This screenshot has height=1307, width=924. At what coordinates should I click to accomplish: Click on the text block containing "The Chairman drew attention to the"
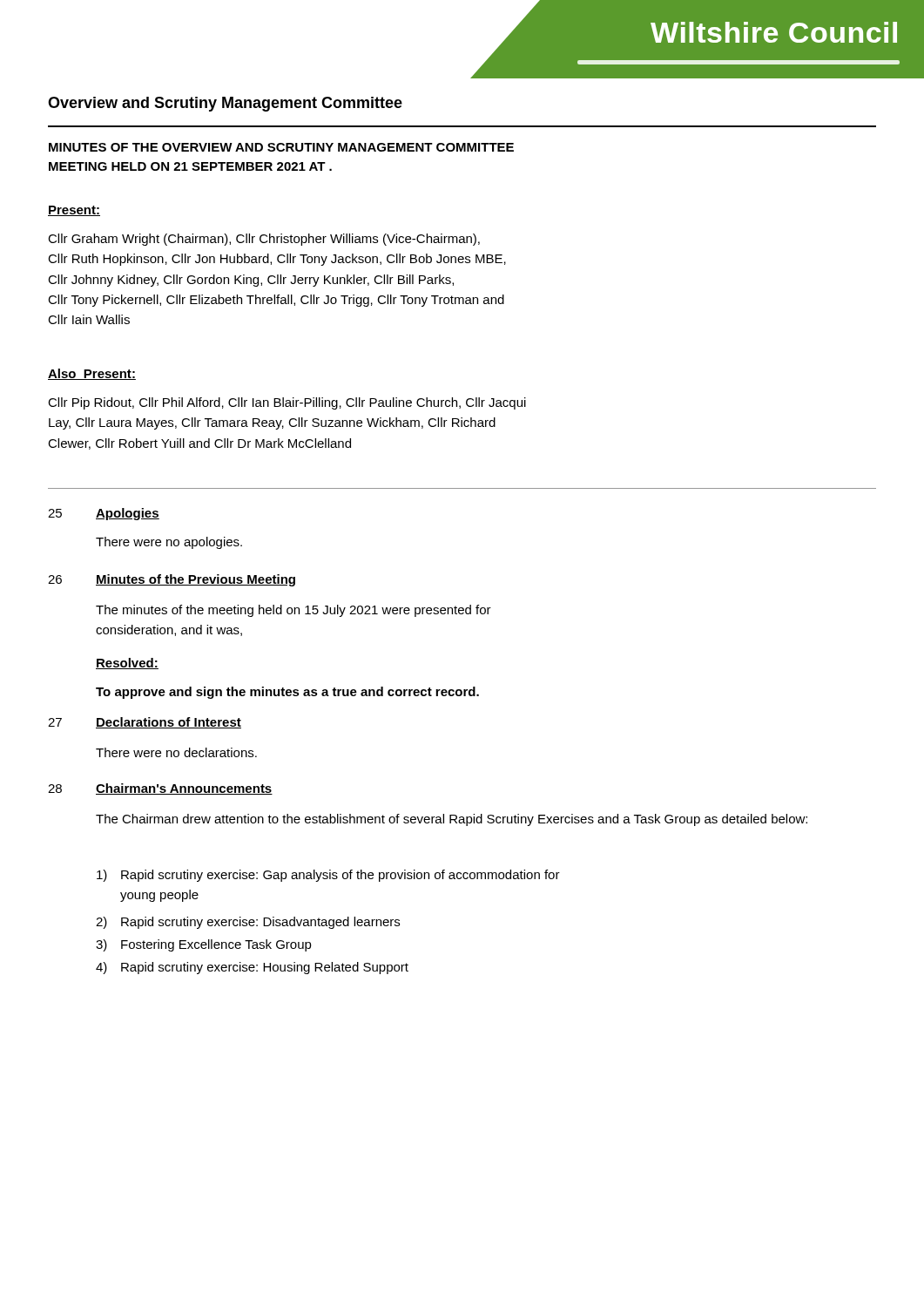pos(486,819)
